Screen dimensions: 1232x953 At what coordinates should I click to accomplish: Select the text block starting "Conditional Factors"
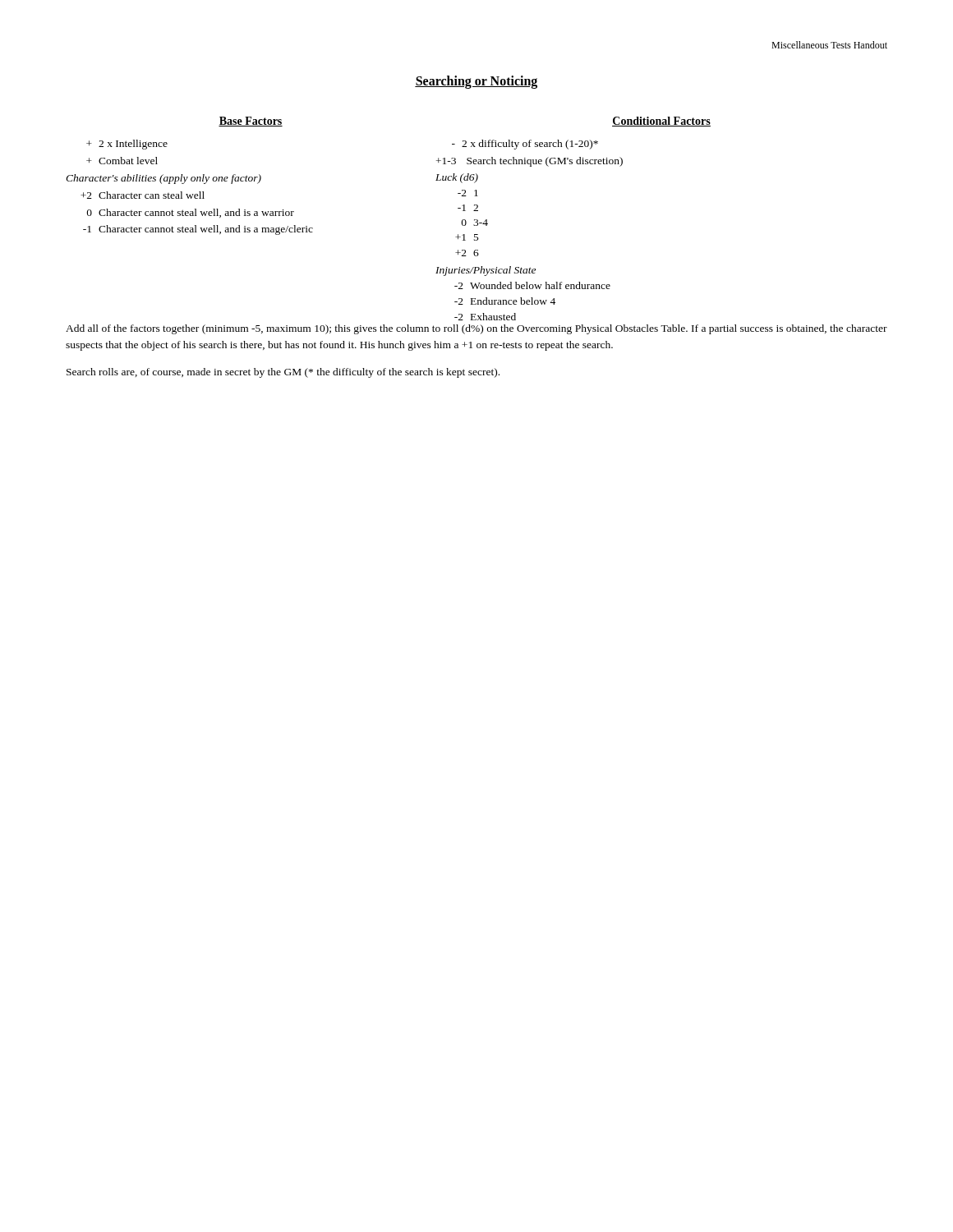[661, 121]
